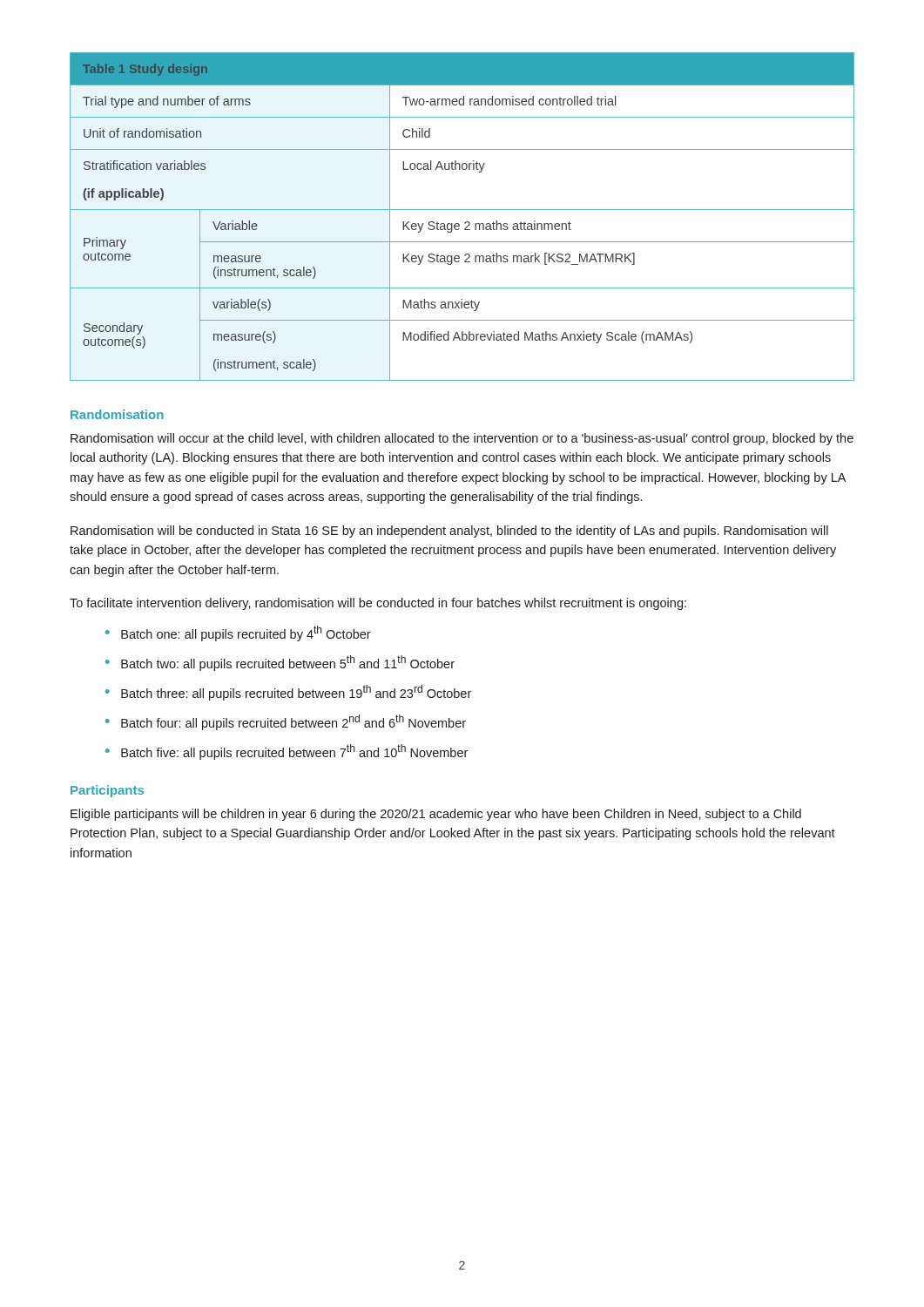Click on the text starting "To facilitate intervention delivery, randomisation will"
The image size is (924, 1307).
pyautogui.click(x=378, y=603)
